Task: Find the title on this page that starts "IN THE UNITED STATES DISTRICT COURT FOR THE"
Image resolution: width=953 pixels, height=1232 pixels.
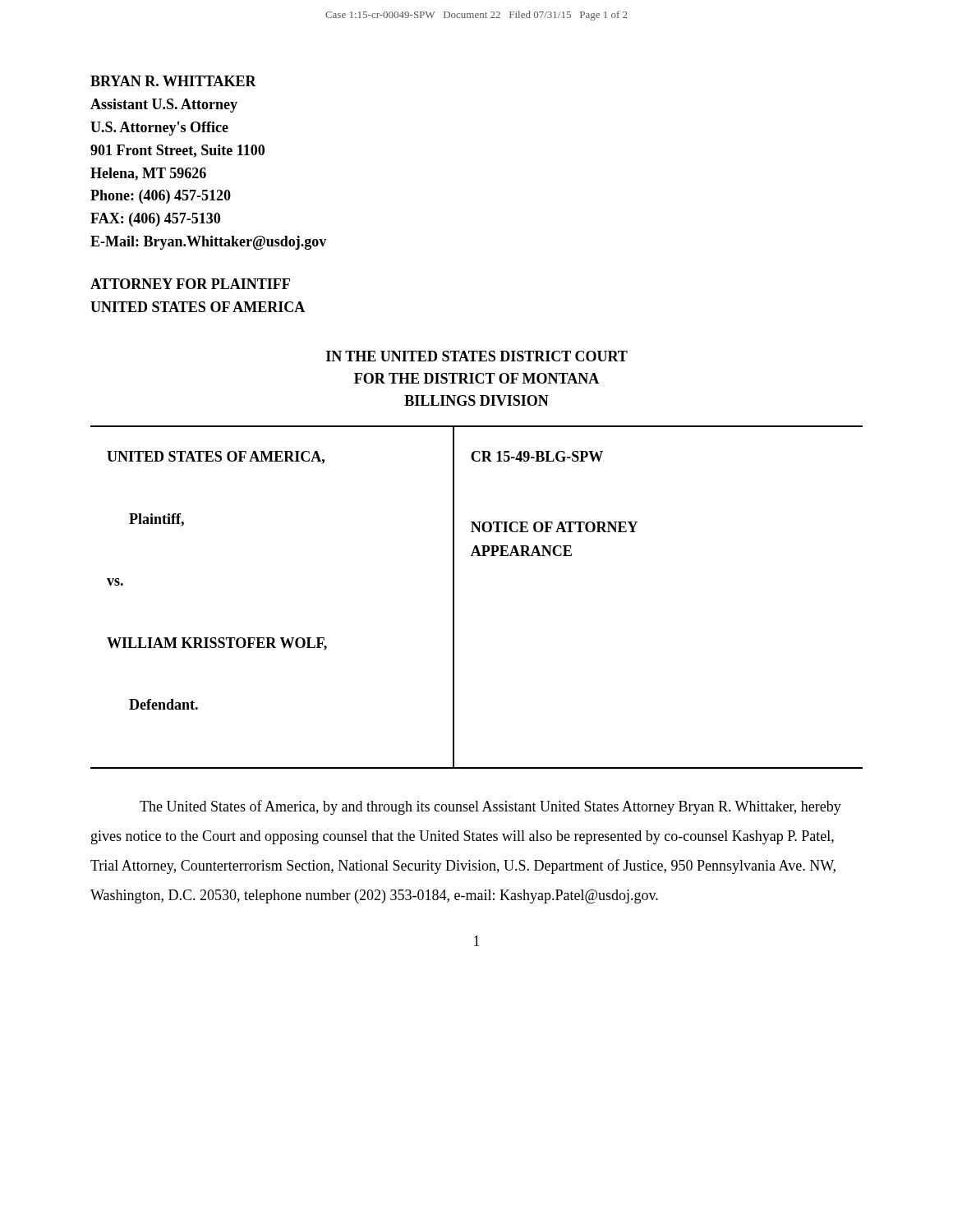Action: (476, 379)
